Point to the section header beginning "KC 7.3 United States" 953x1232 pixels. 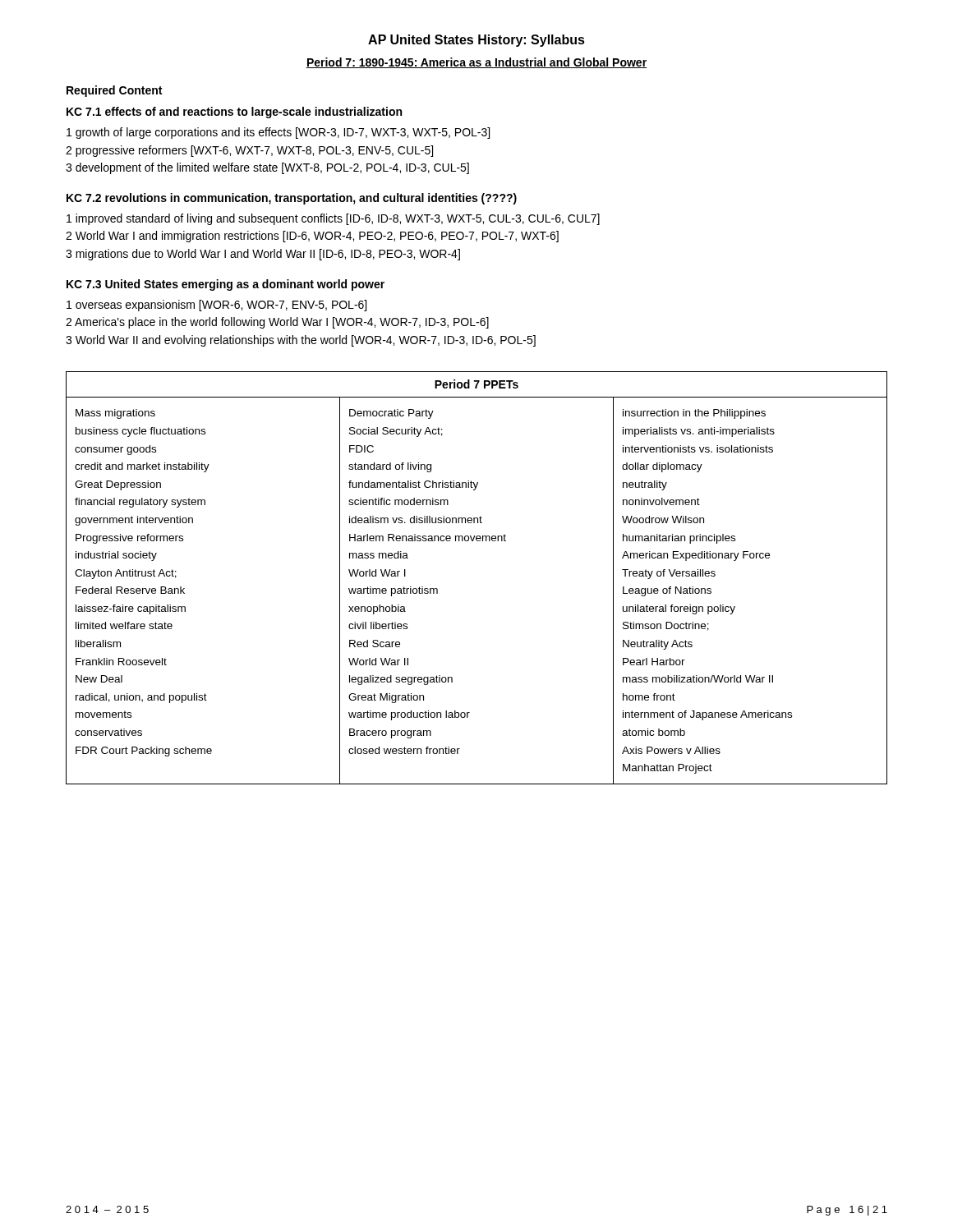tap(225, 284)
